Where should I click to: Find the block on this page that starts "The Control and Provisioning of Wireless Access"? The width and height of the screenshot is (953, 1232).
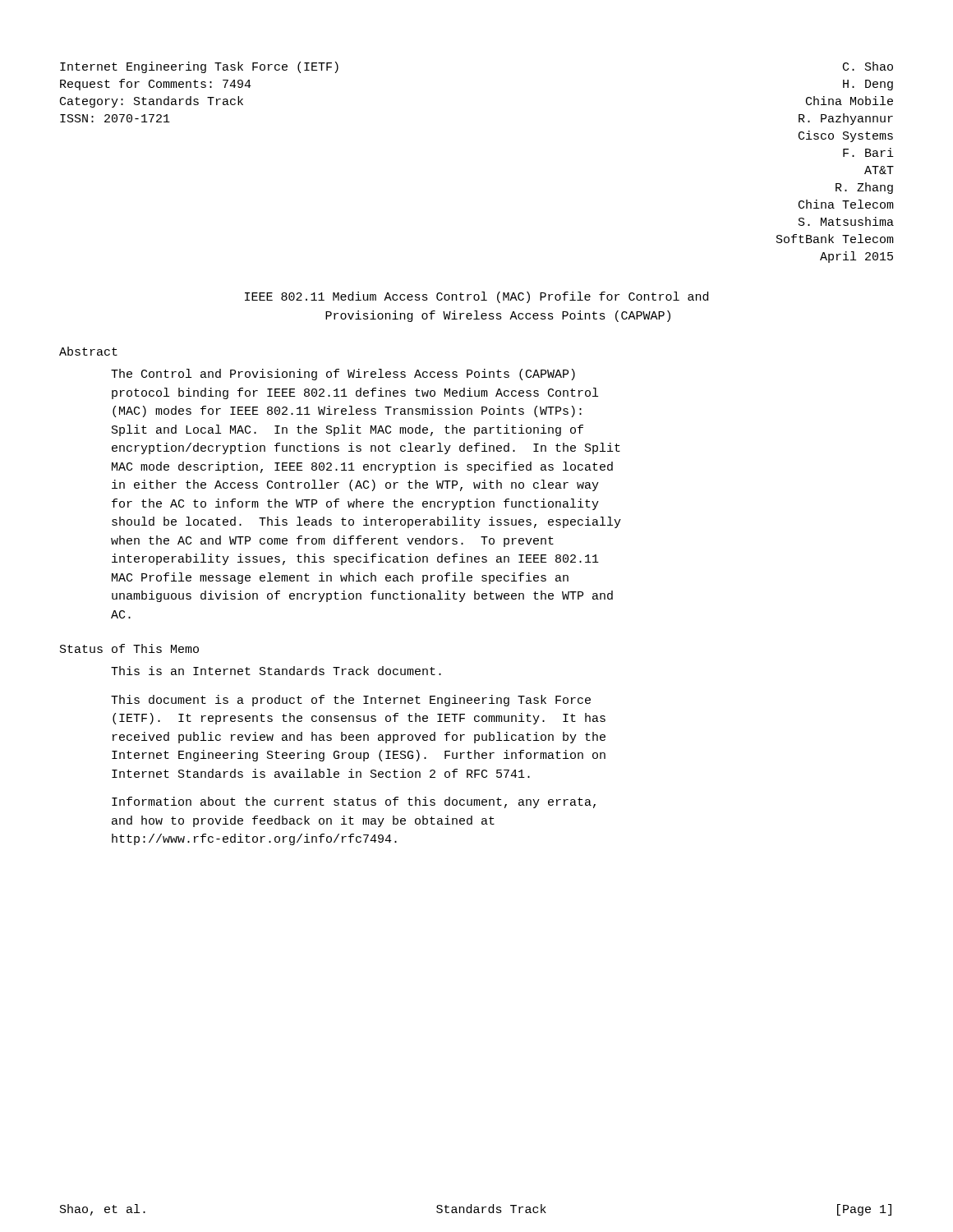click(355, 495)
